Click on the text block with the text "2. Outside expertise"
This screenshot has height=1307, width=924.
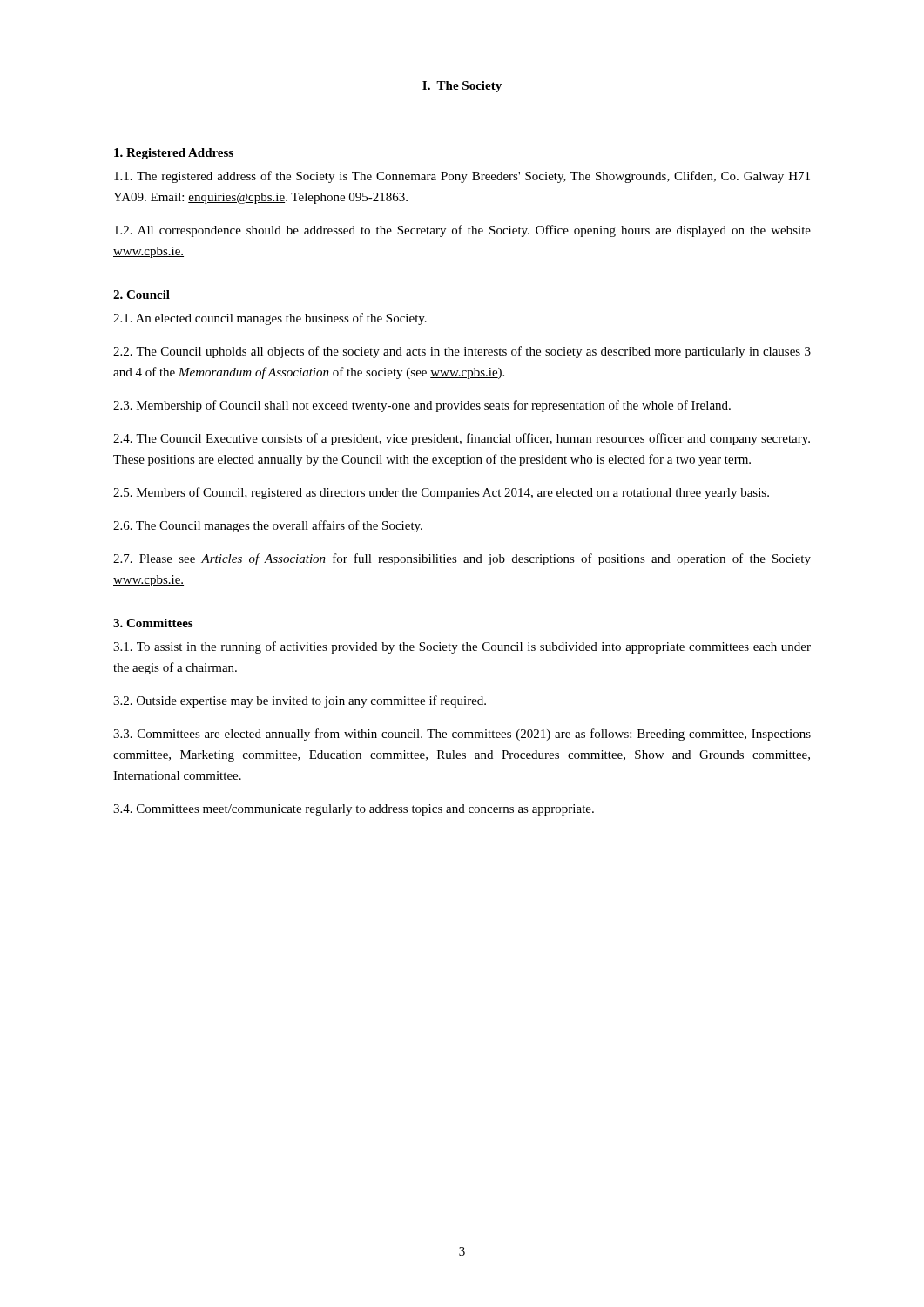click(300, 701)
